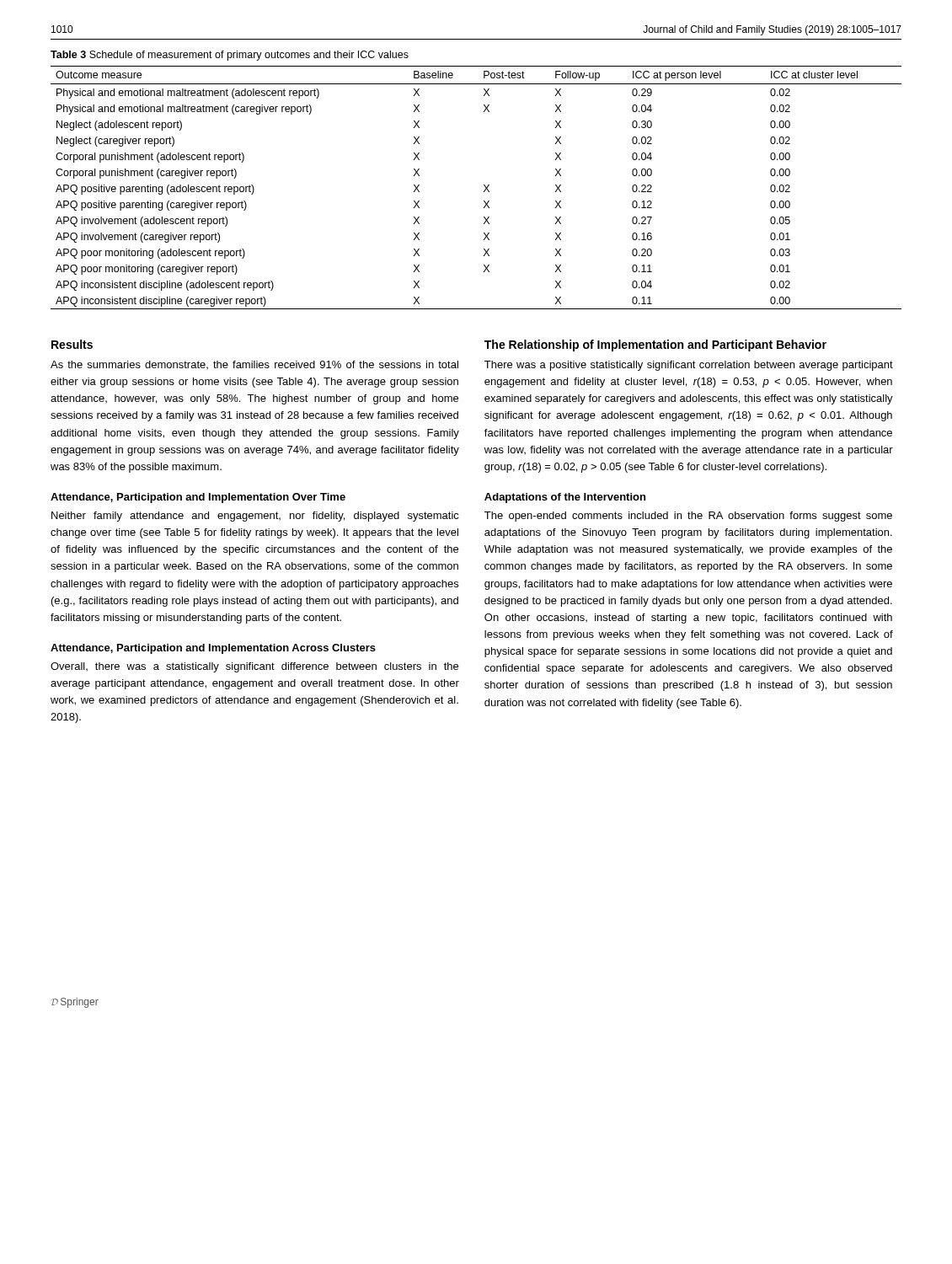Image resolution: width=952 pixels, height=1264 pixels.
Task: Select the block starting "The Relationship of Implementation and Participant"
Action: point(655,345)
